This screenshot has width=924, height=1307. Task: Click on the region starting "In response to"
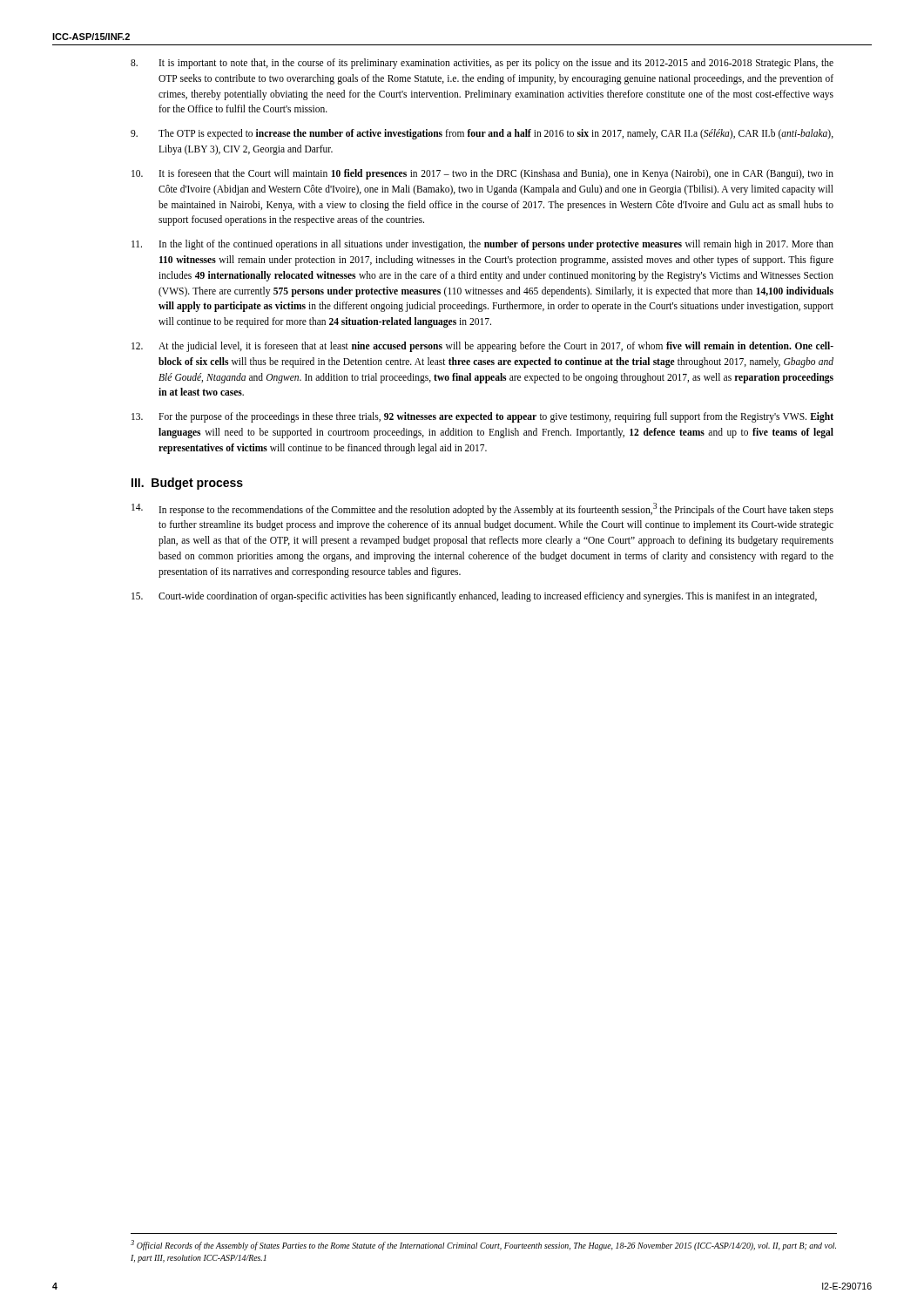484,540
